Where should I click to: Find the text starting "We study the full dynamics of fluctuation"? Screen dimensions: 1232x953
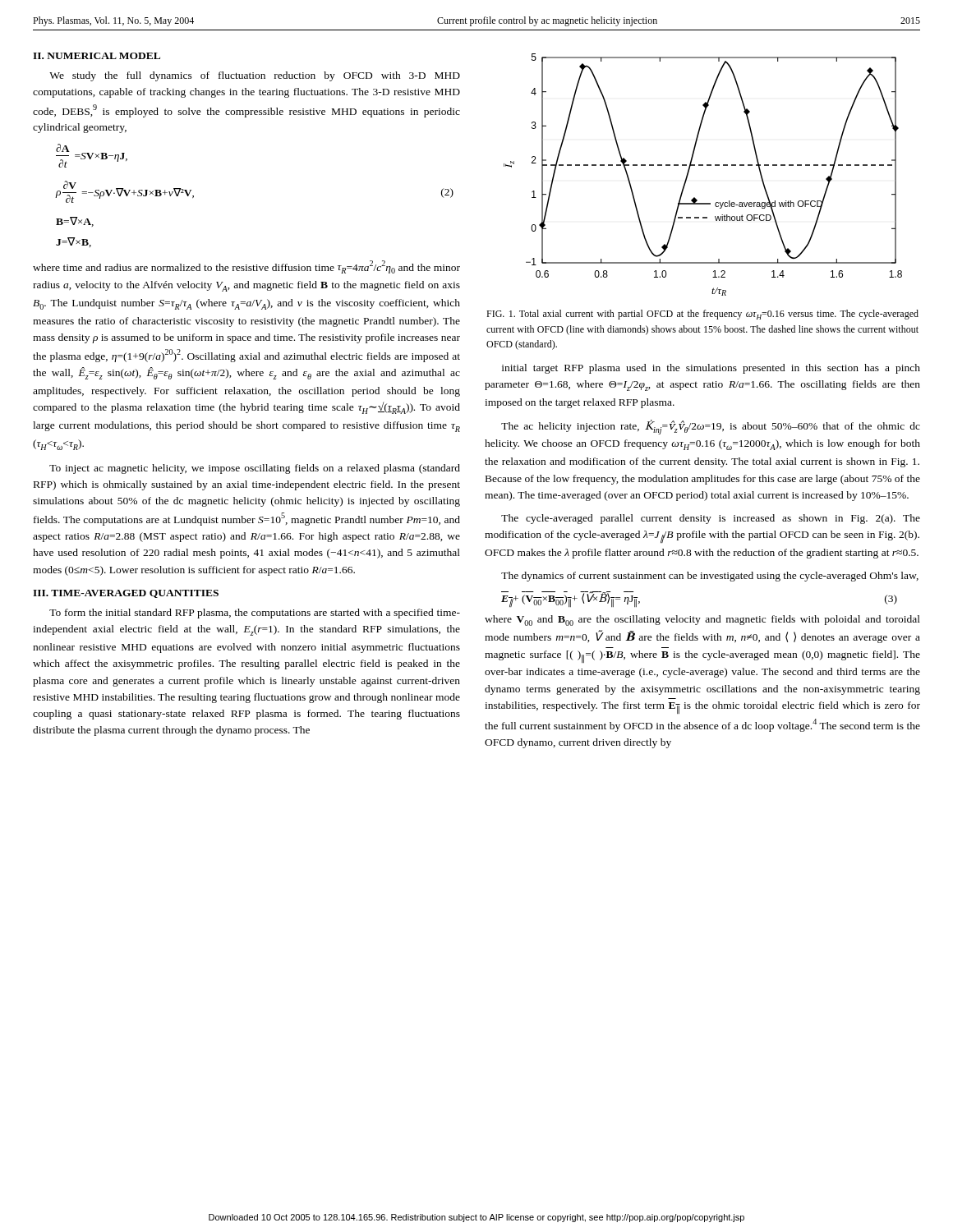[246, 102]
